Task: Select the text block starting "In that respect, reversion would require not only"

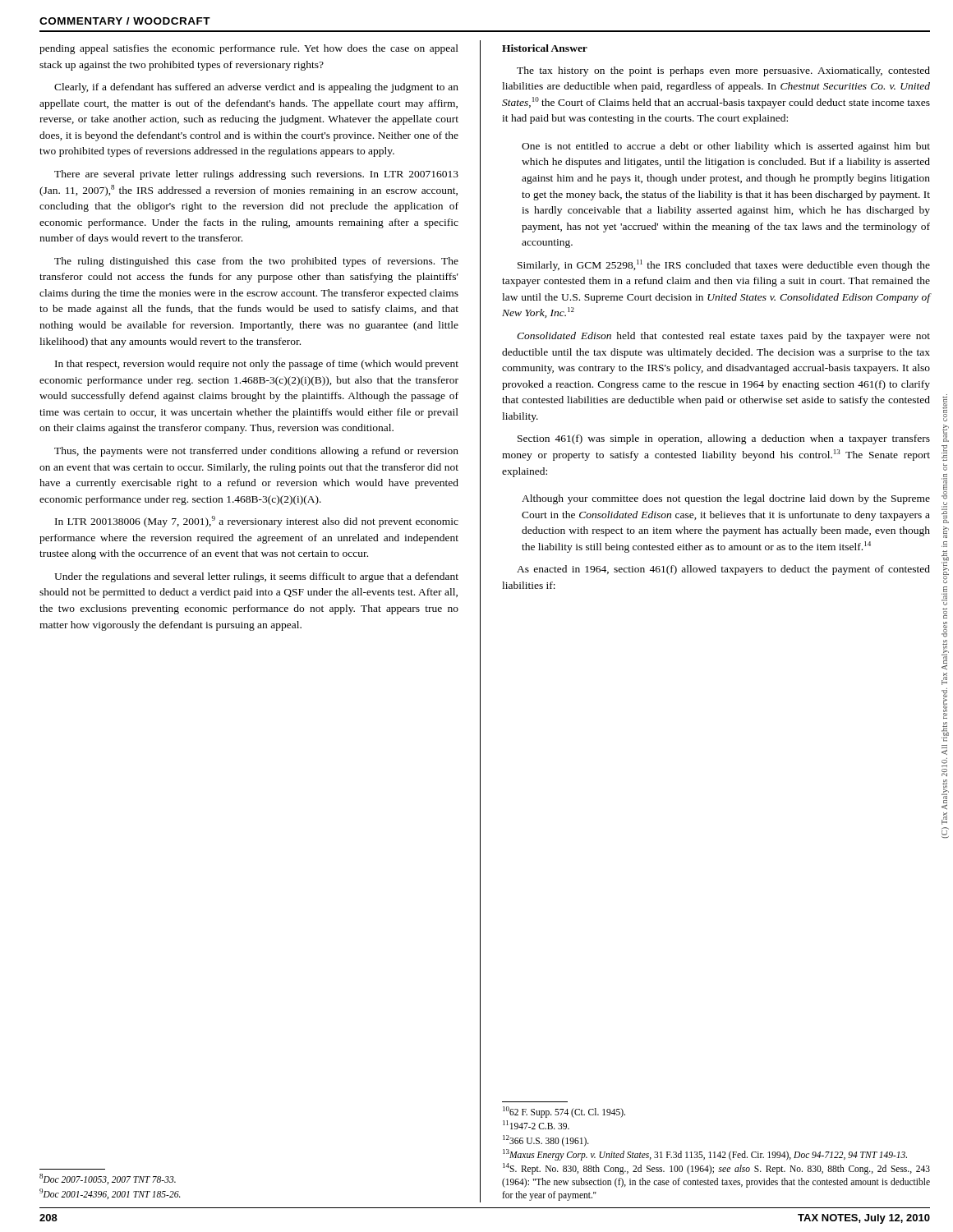Action: click(x=249, y=396)
